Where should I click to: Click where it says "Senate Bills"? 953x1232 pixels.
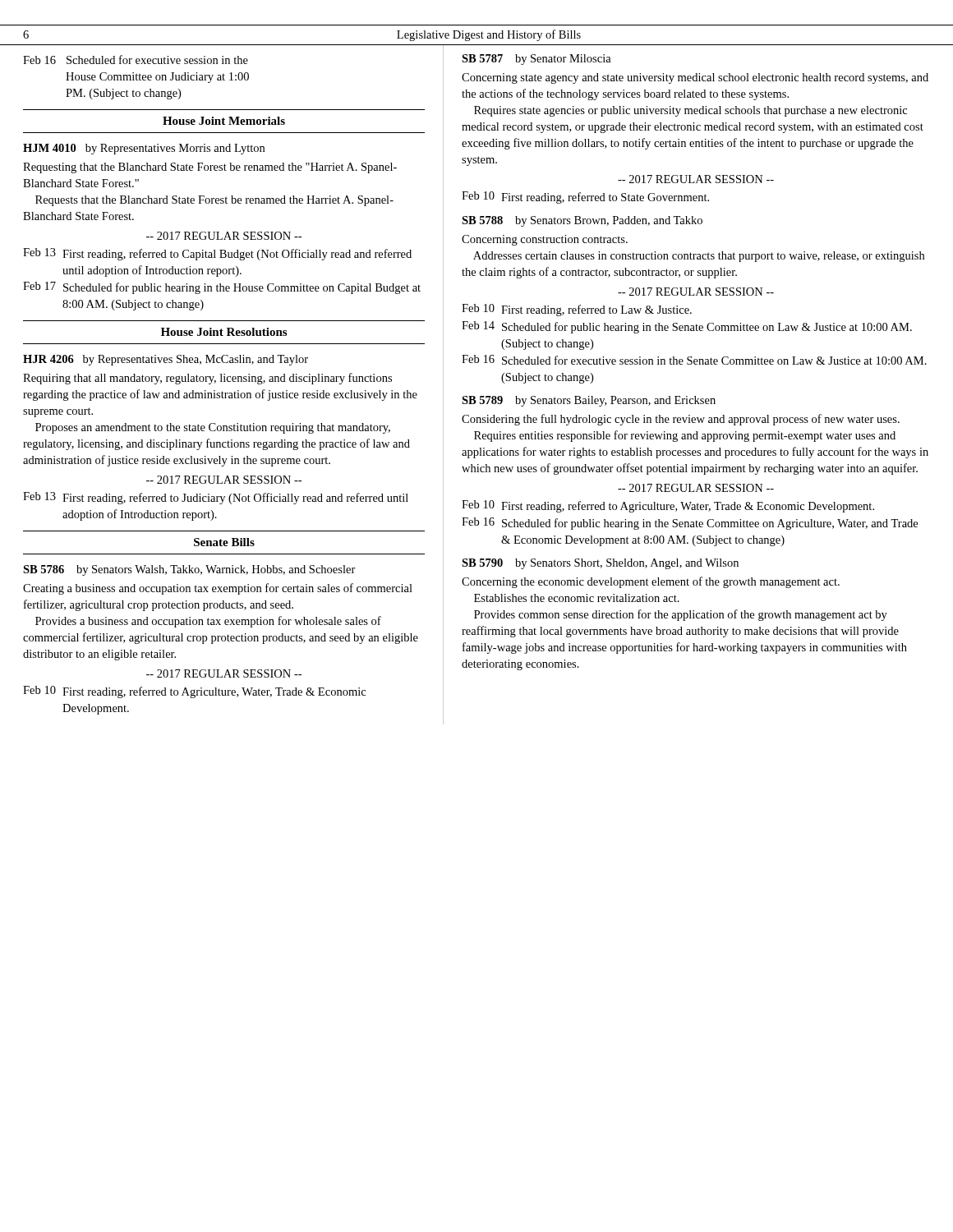tap(224, 542)
